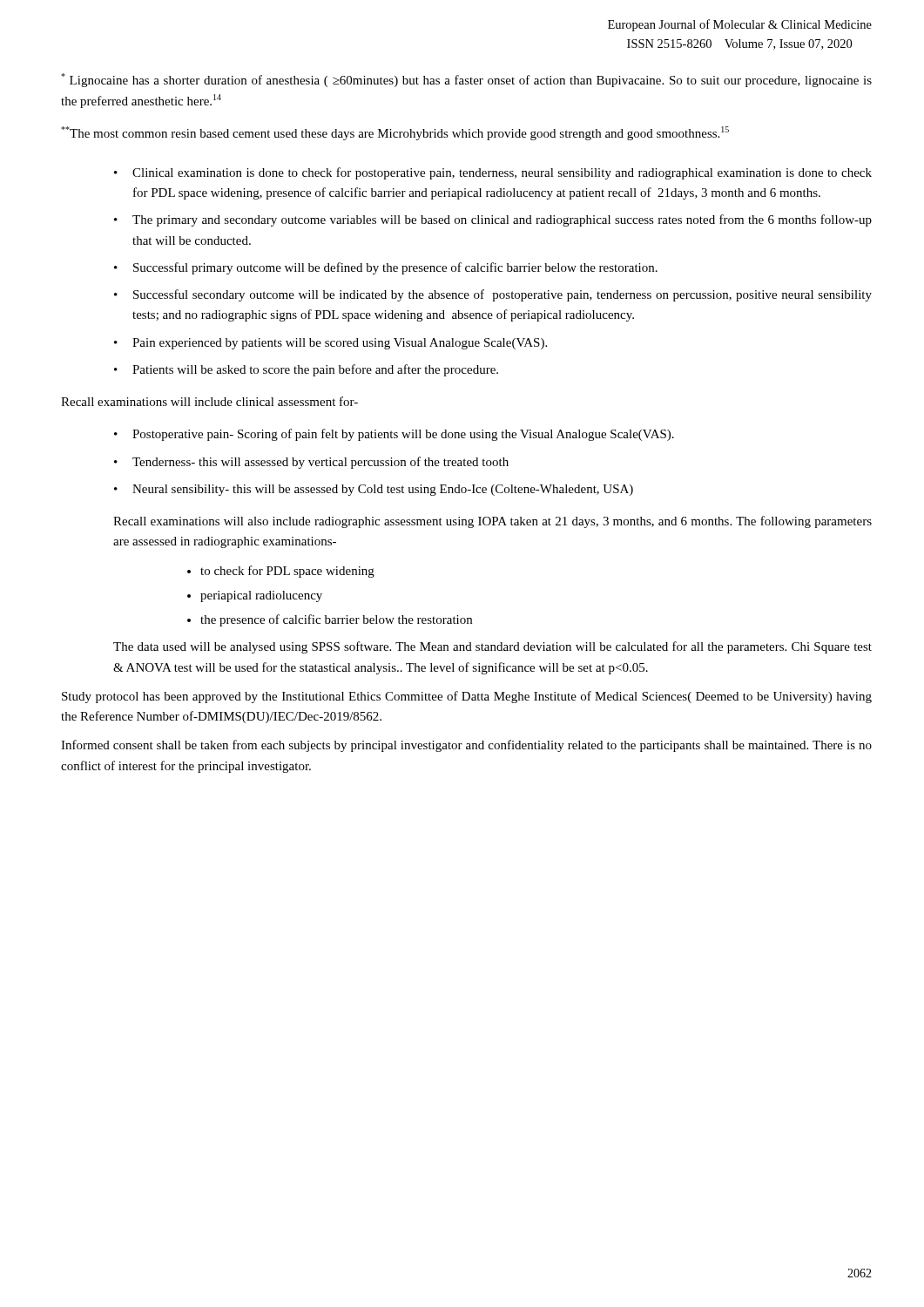Select the list item with the text "Successful primary outcome will be defined by"
The image size is (924, 1307).
[395, 267]
